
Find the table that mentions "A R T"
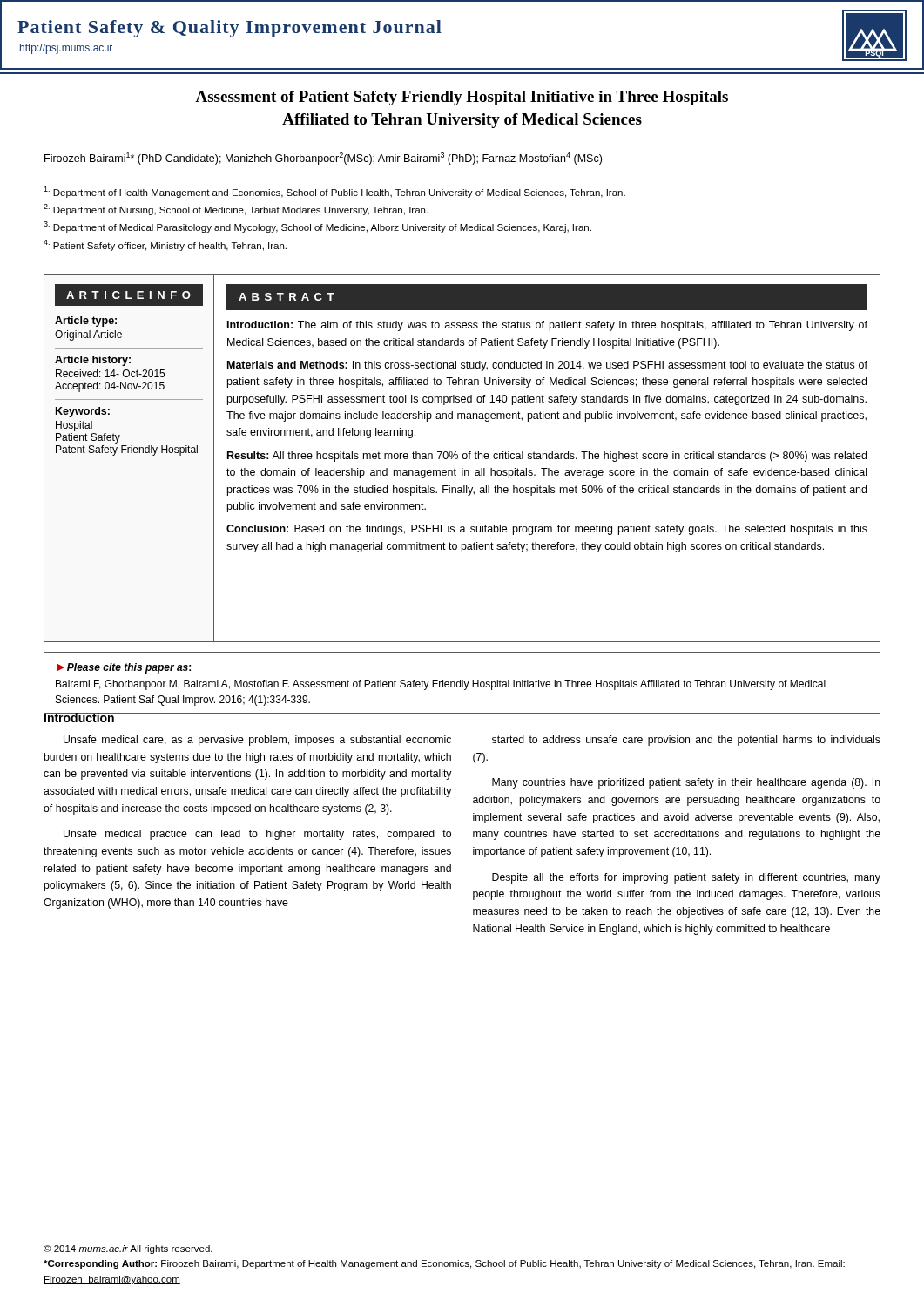[462, 458]
